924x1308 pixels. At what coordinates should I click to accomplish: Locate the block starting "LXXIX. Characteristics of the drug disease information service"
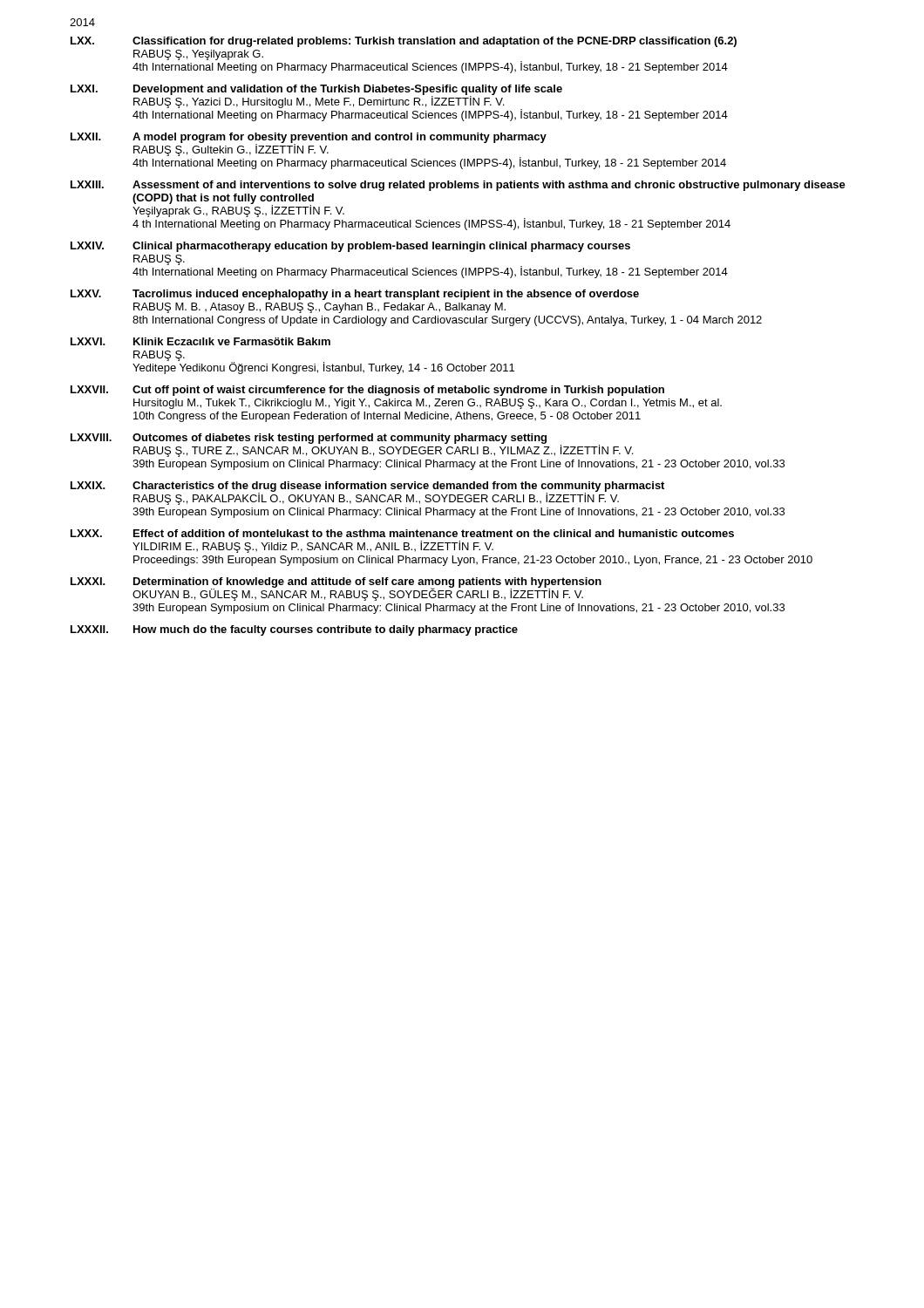point(427,498)
